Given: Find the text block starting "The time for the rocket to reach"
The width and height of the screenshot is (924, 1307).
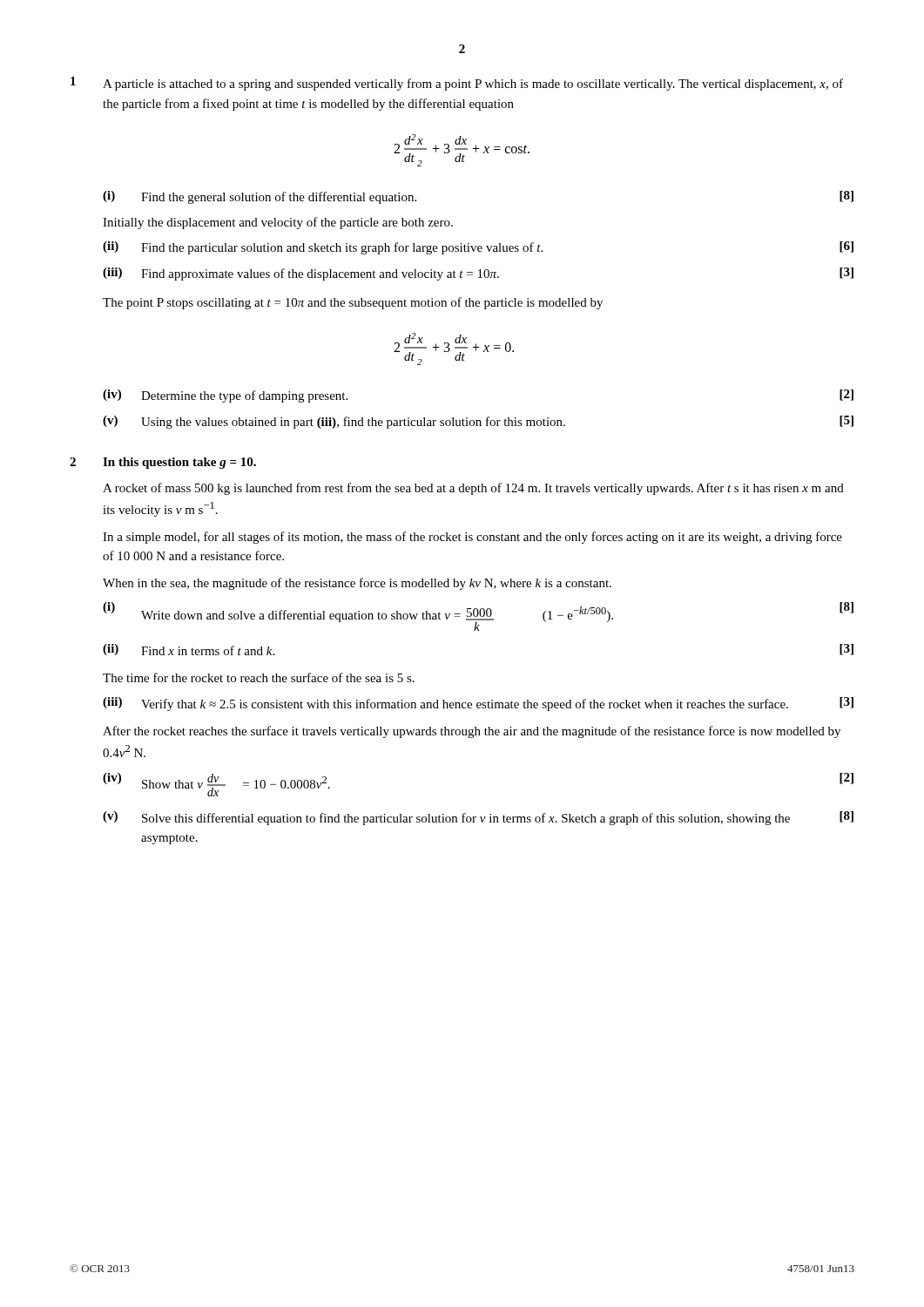Looking at the screenshot, I should point(259,678).
